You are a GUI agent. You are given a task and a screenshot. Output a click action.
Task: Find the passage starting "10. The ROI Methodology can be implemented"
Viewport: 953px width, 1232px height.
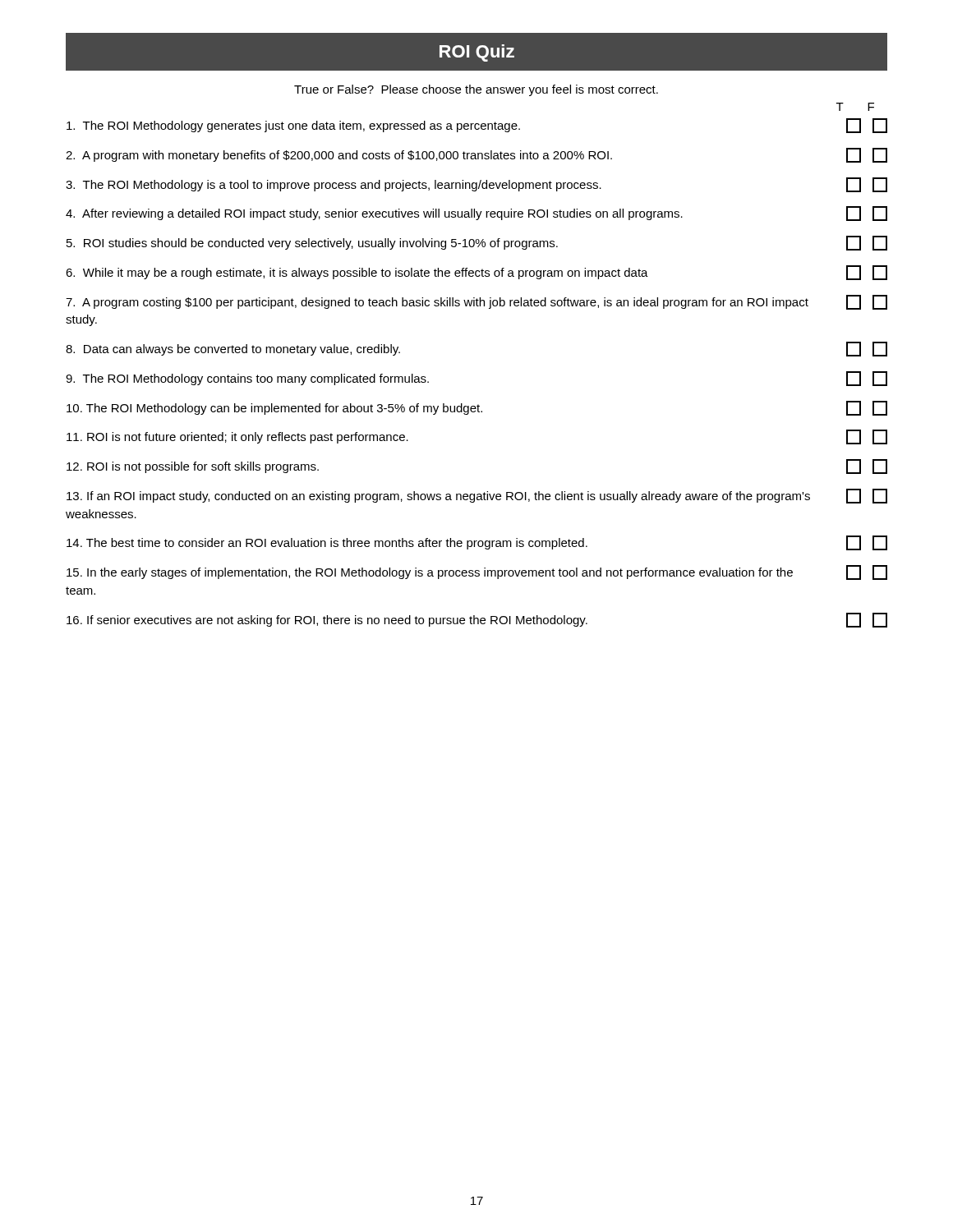476,408
